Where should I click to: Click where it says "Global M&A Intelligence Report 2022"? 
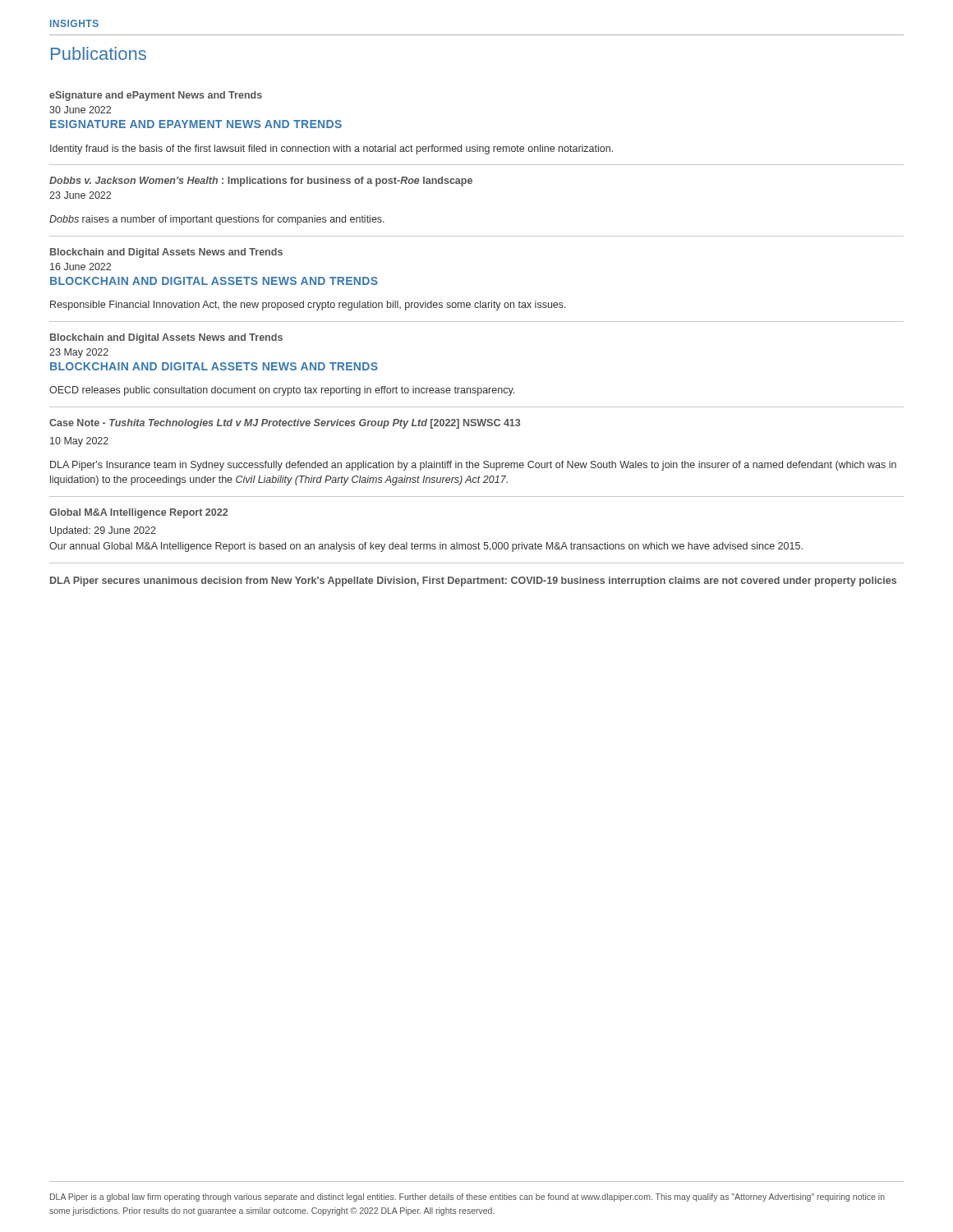[x=138, y=513]
